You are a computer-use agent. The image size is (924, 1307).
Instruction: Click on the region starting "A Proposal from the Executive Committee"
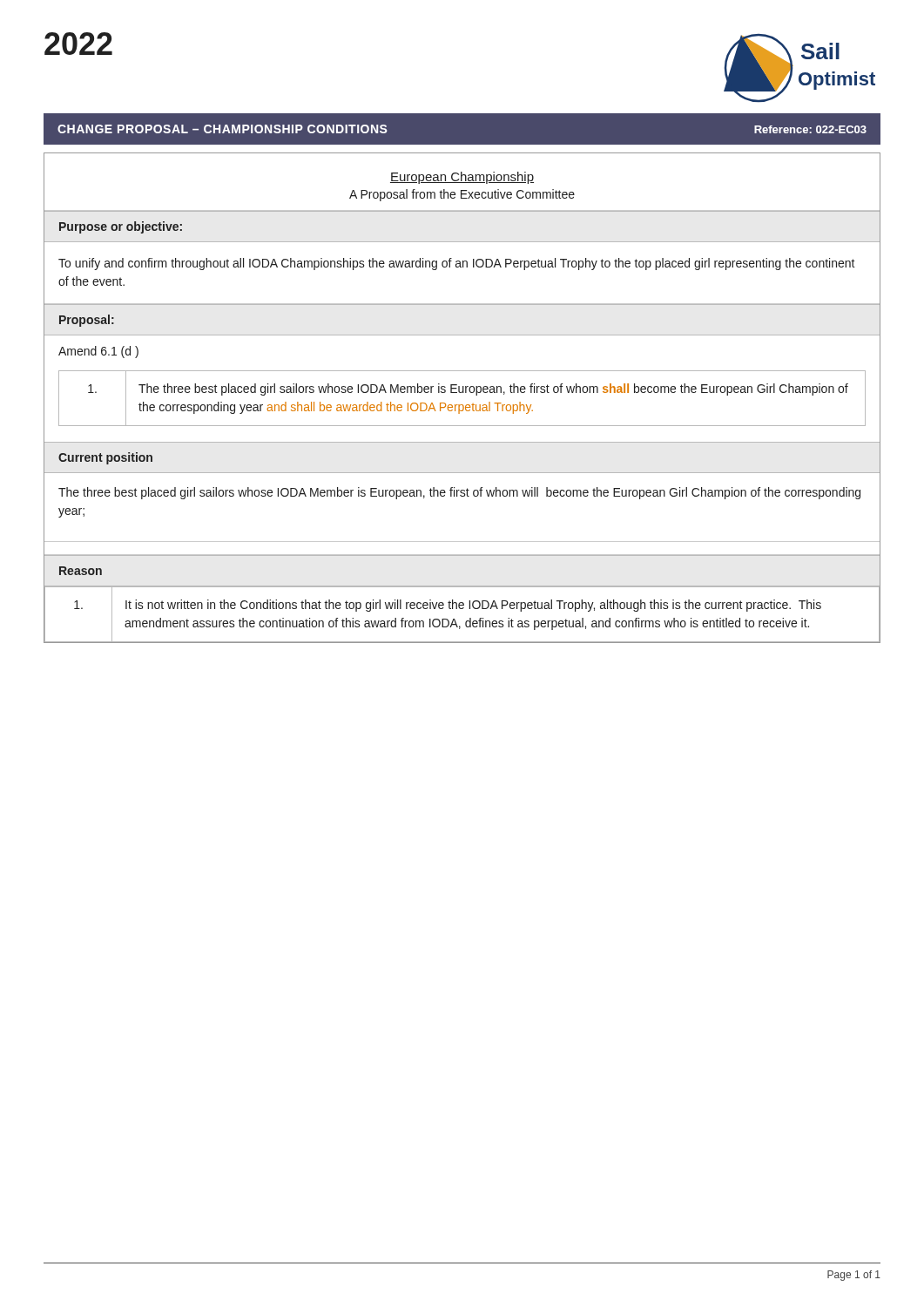click(462, 194)
